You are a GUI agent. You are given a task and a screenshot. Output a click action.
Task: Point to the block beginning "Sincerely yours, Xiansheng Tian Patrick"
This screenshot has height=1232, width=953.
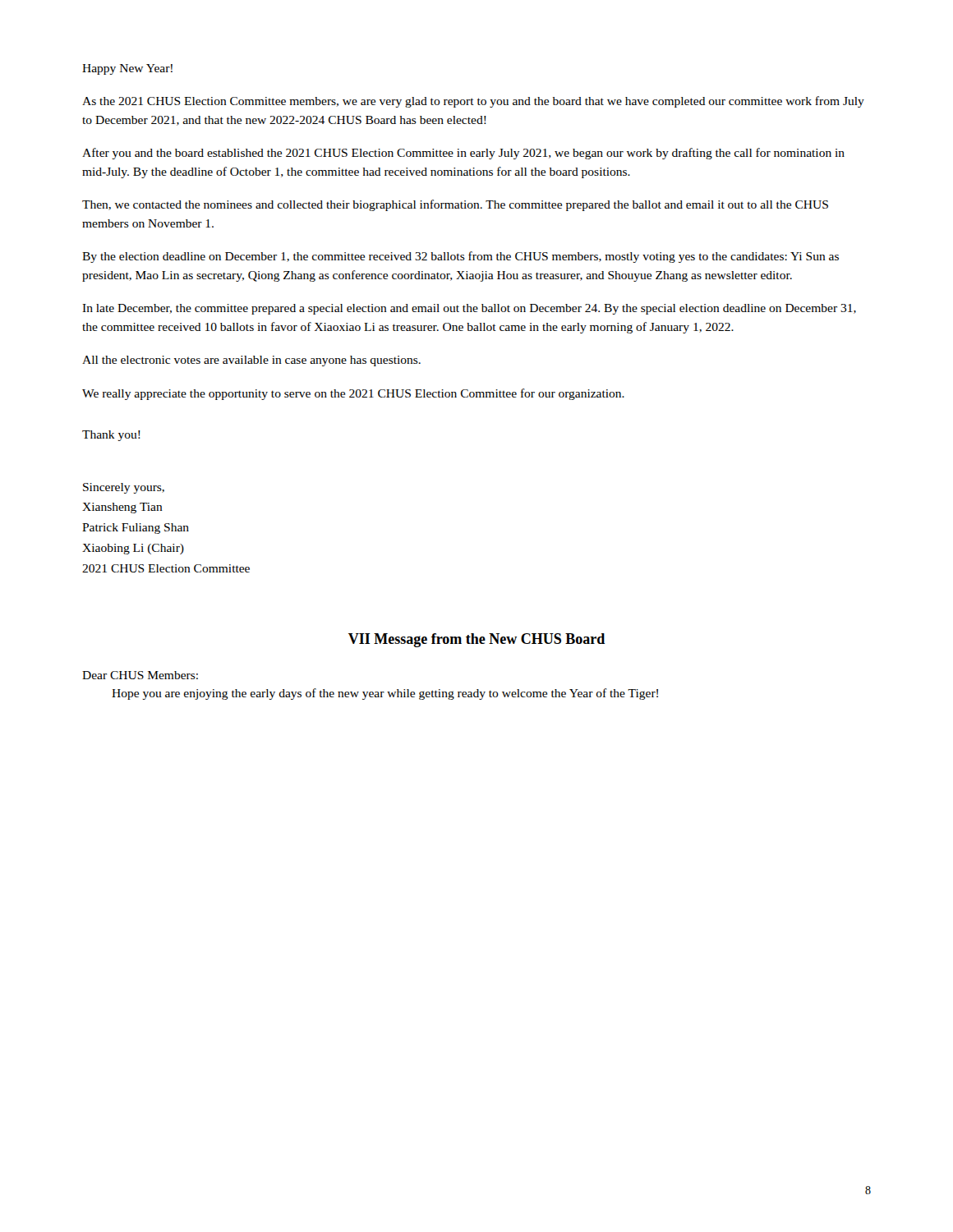click(x=166, y=527)
